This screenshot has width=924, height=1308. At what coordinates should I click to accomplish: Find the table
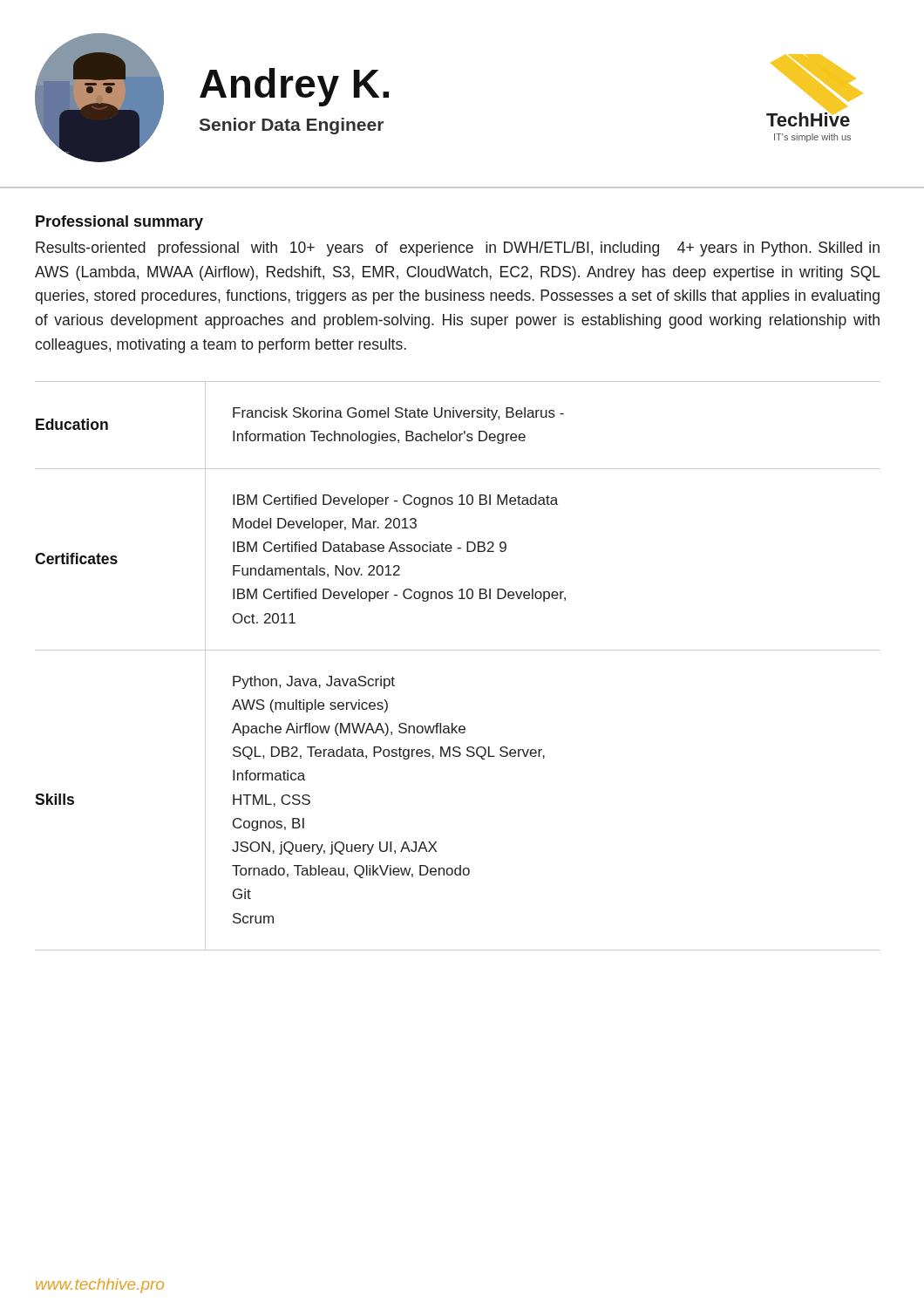click(x=458, y=666)
